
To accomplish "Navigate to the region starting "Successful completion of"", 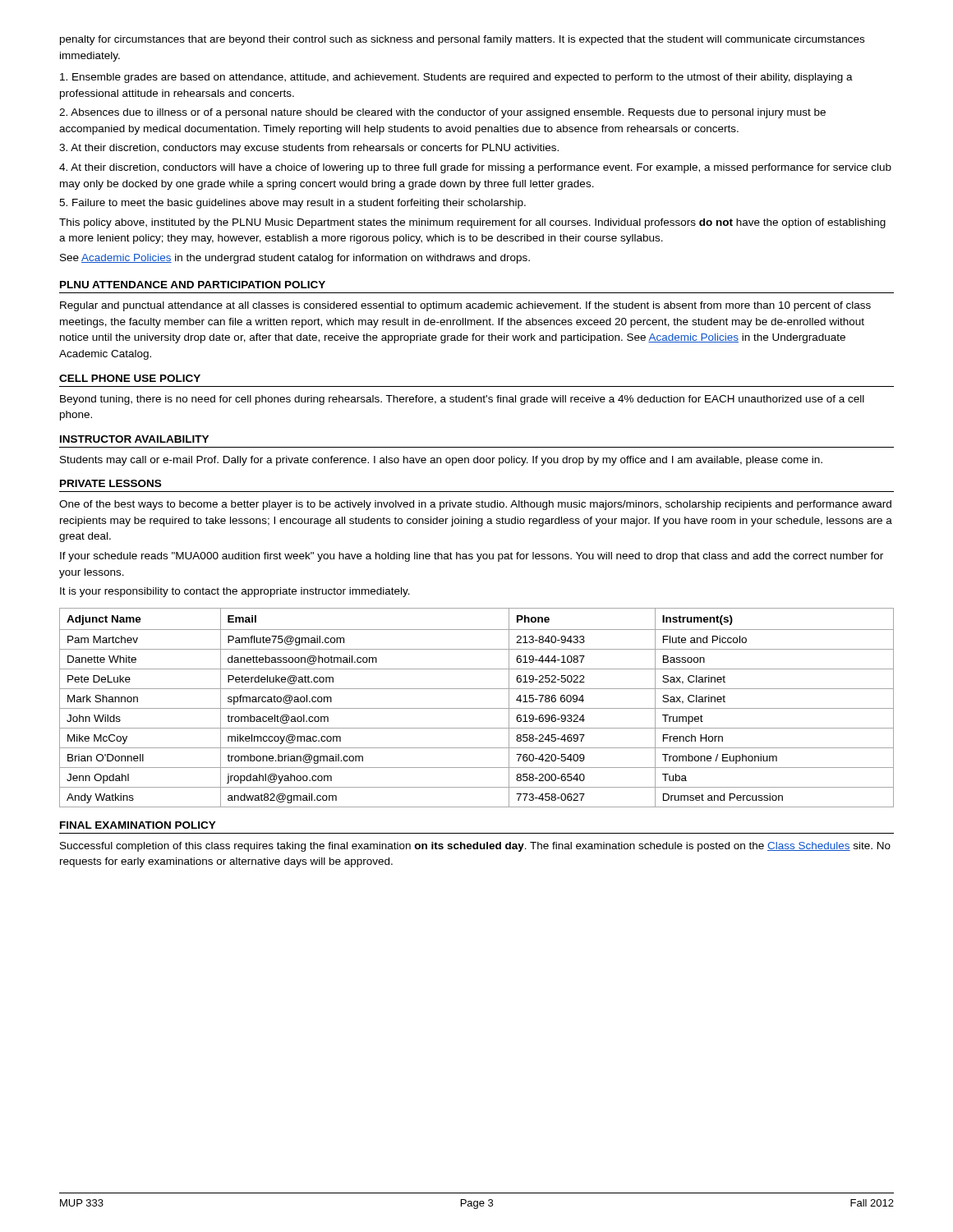I will [475, 853].
